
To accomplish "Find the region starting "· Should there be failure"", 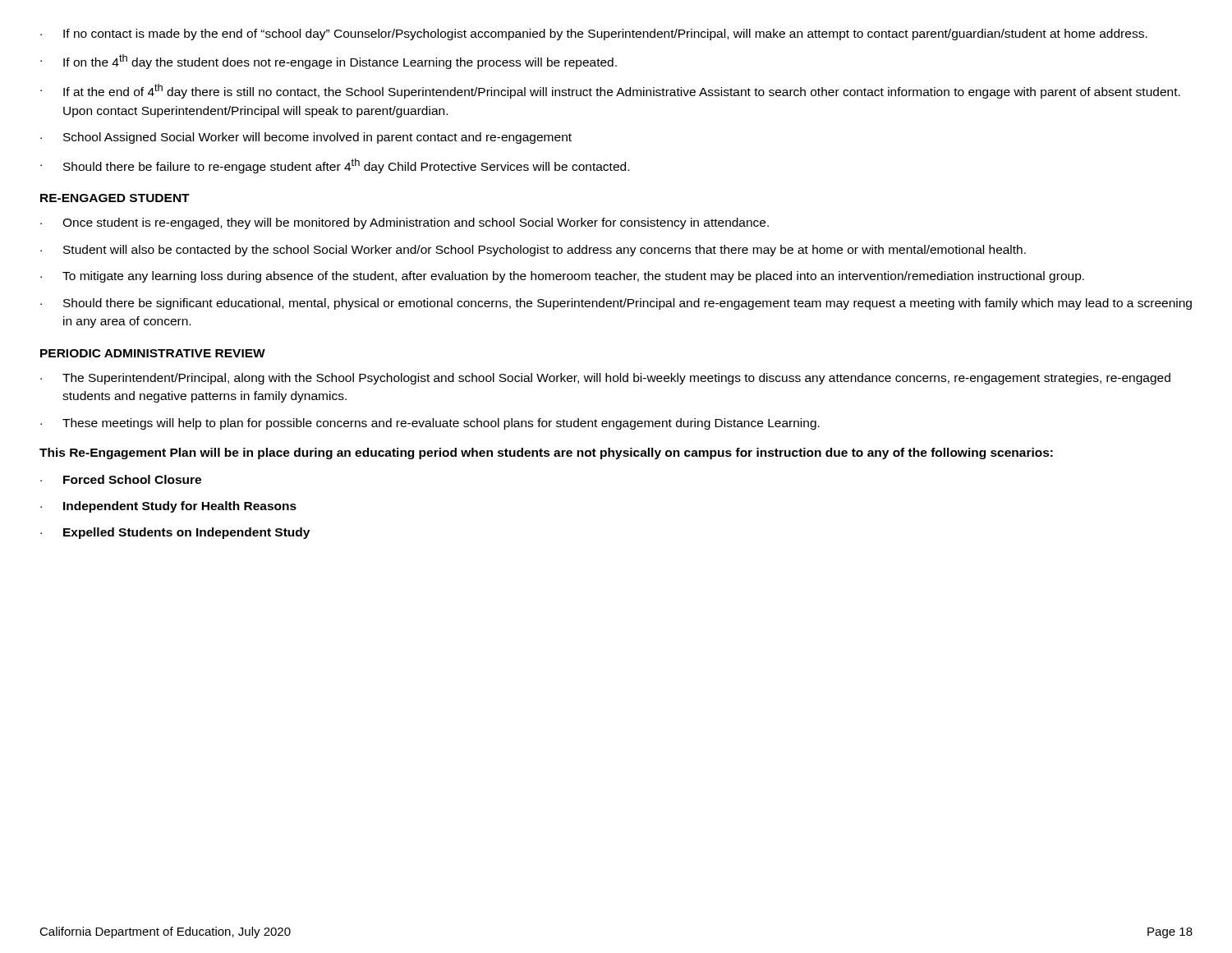I will (x=616, y=165).
